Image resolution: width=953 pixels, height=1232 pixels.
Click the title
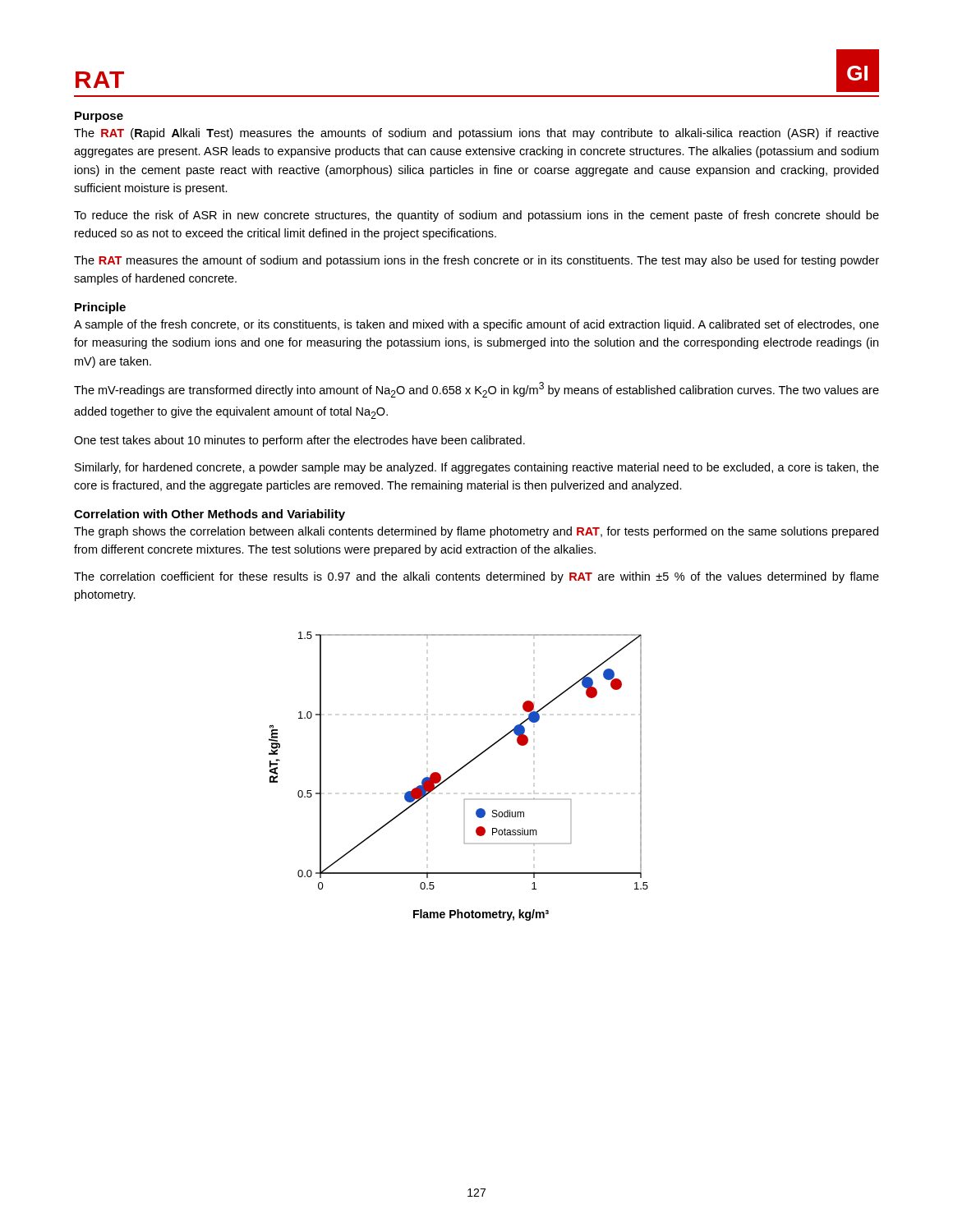(x=100, y=80)
